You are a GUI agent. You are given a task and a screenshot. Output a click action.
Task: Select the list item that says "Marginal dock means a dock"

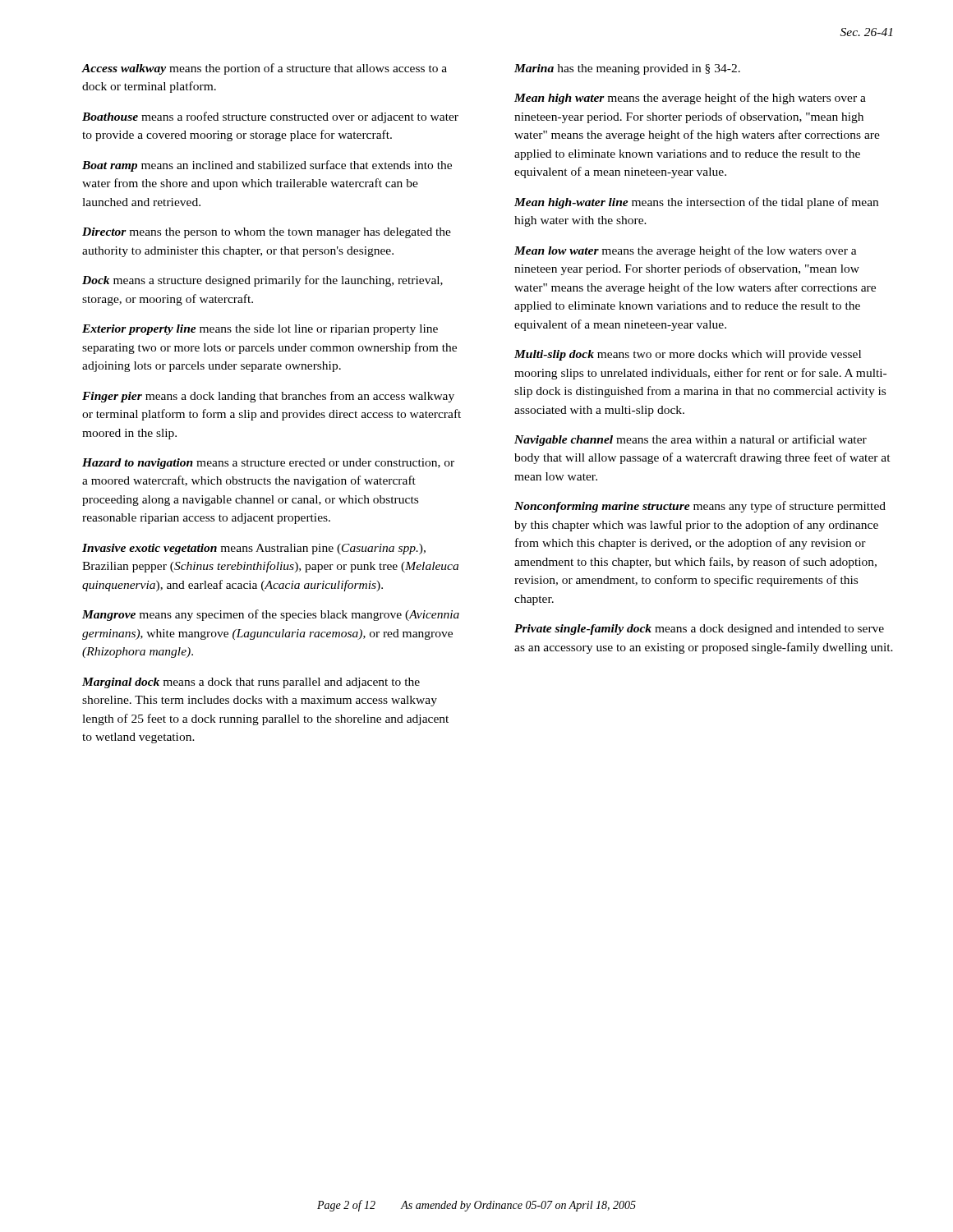tap(260, 709)
